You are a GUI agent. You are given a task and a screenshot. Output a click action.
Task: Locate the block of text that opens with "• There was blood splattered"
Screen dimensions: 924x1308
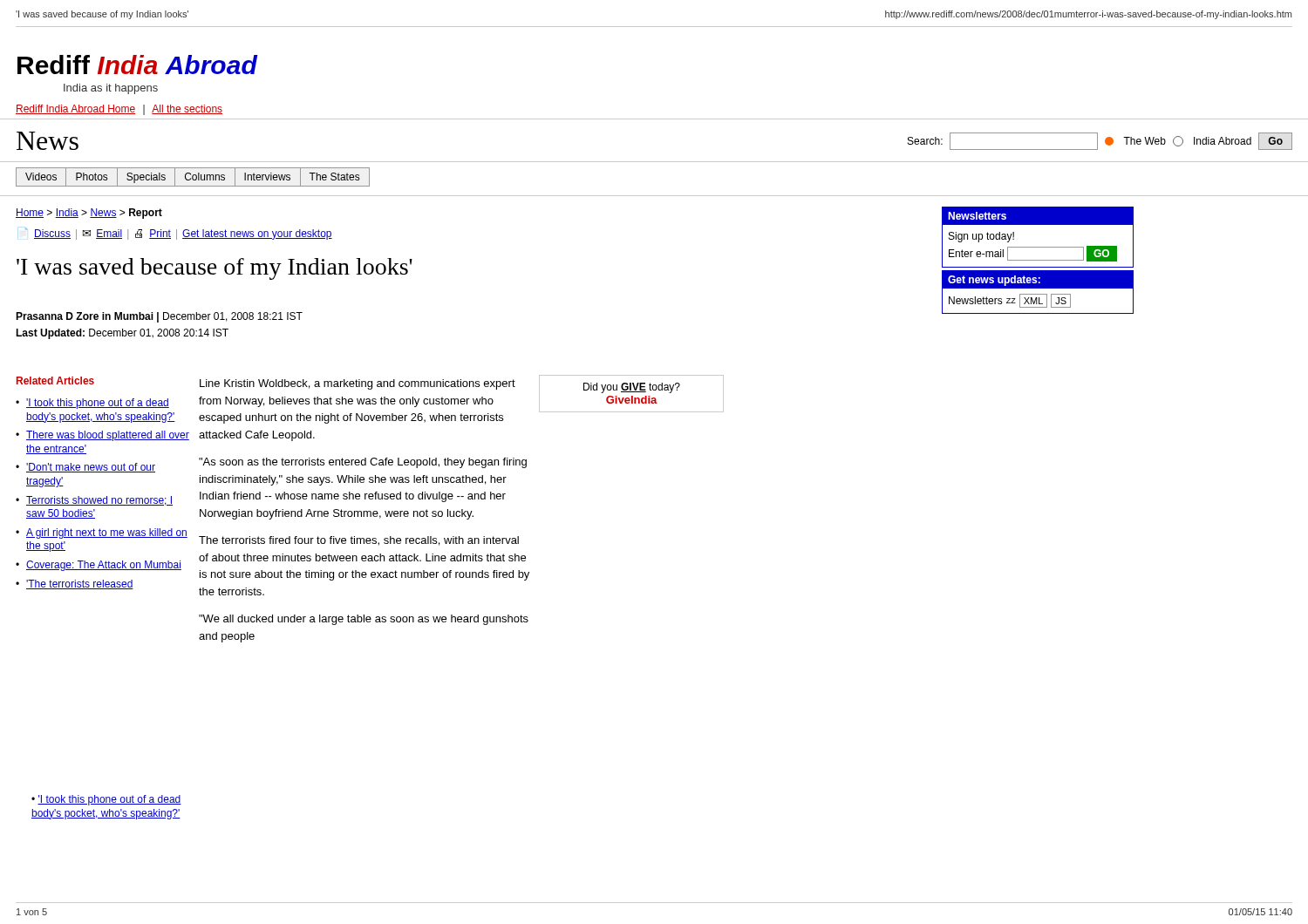point(102,442)
